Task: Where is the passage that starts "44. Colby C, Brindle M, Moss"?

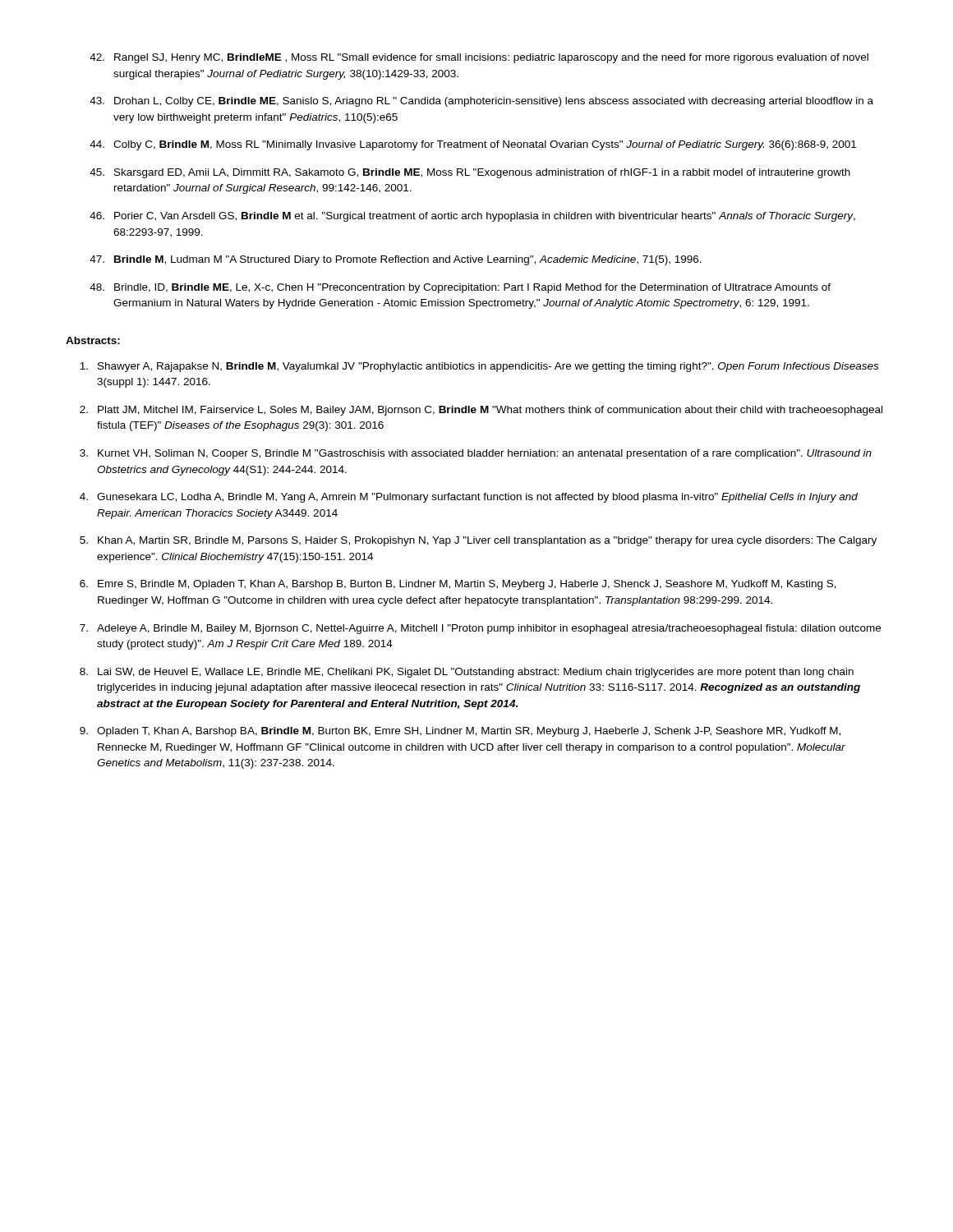Action: [476, 145]
